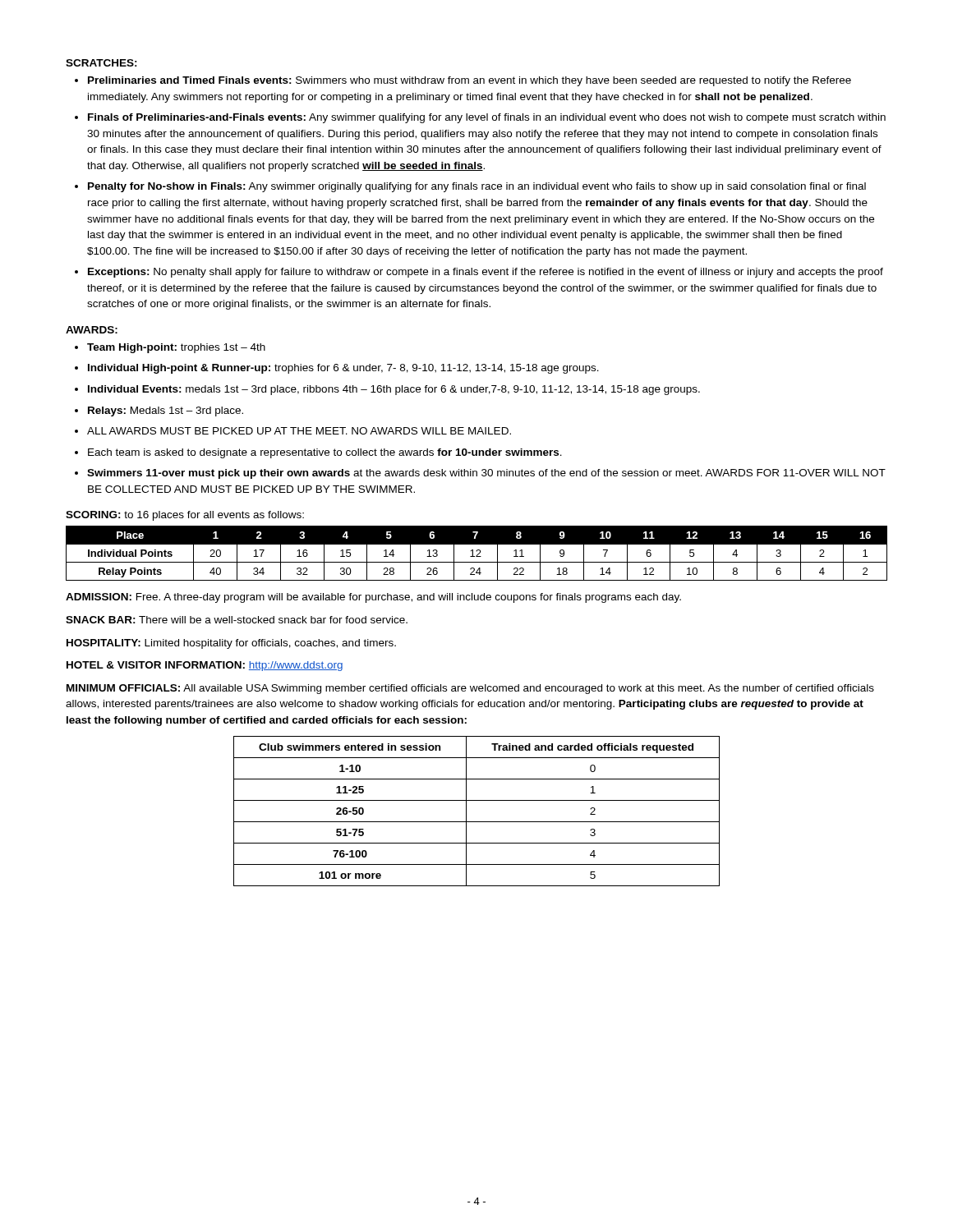Locate the text block starting "Individual Events: medals 1st – 3rd place,"

click(x=394, y=389)
